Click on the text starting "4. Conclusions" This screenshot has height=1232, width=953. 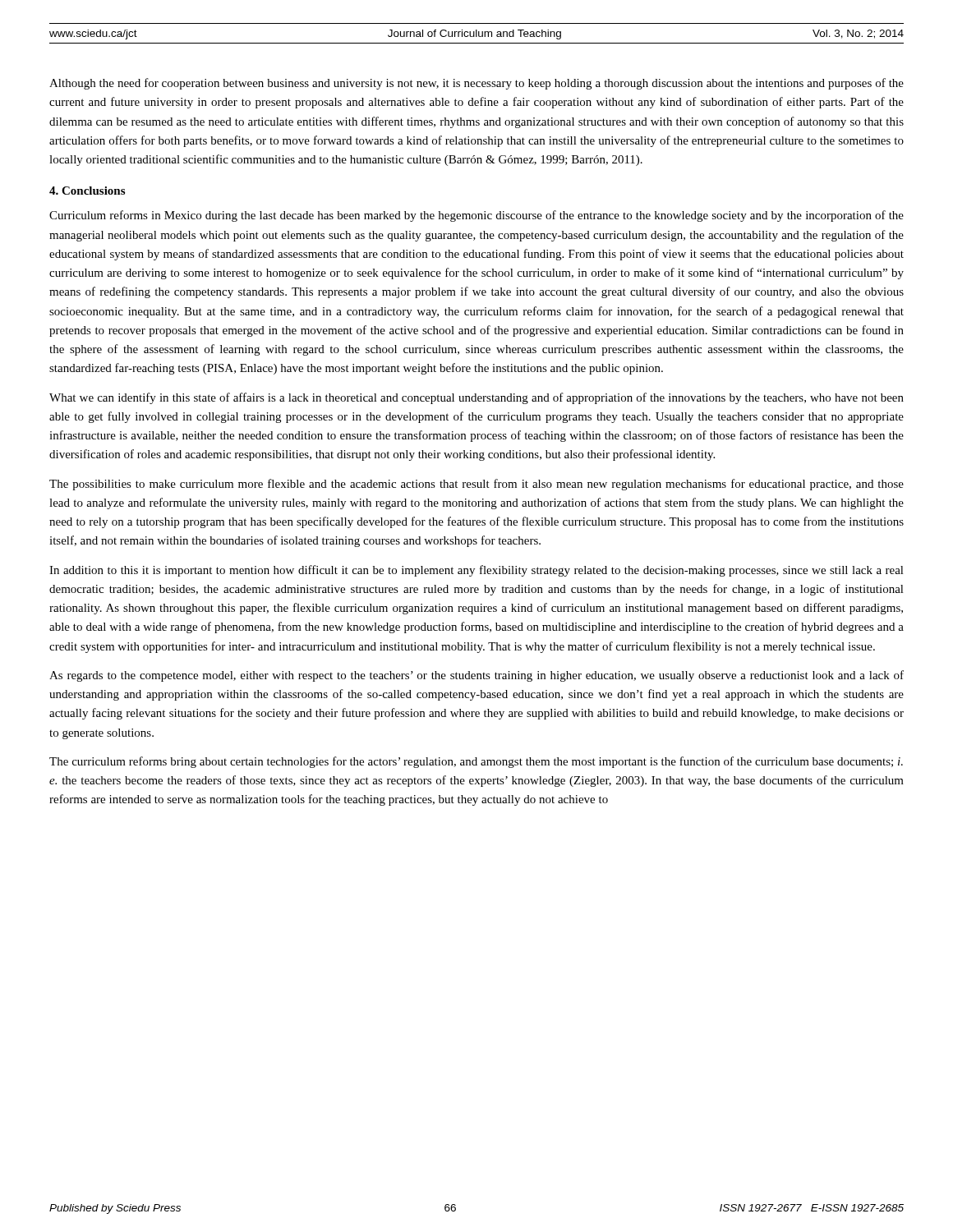(87, 191)
